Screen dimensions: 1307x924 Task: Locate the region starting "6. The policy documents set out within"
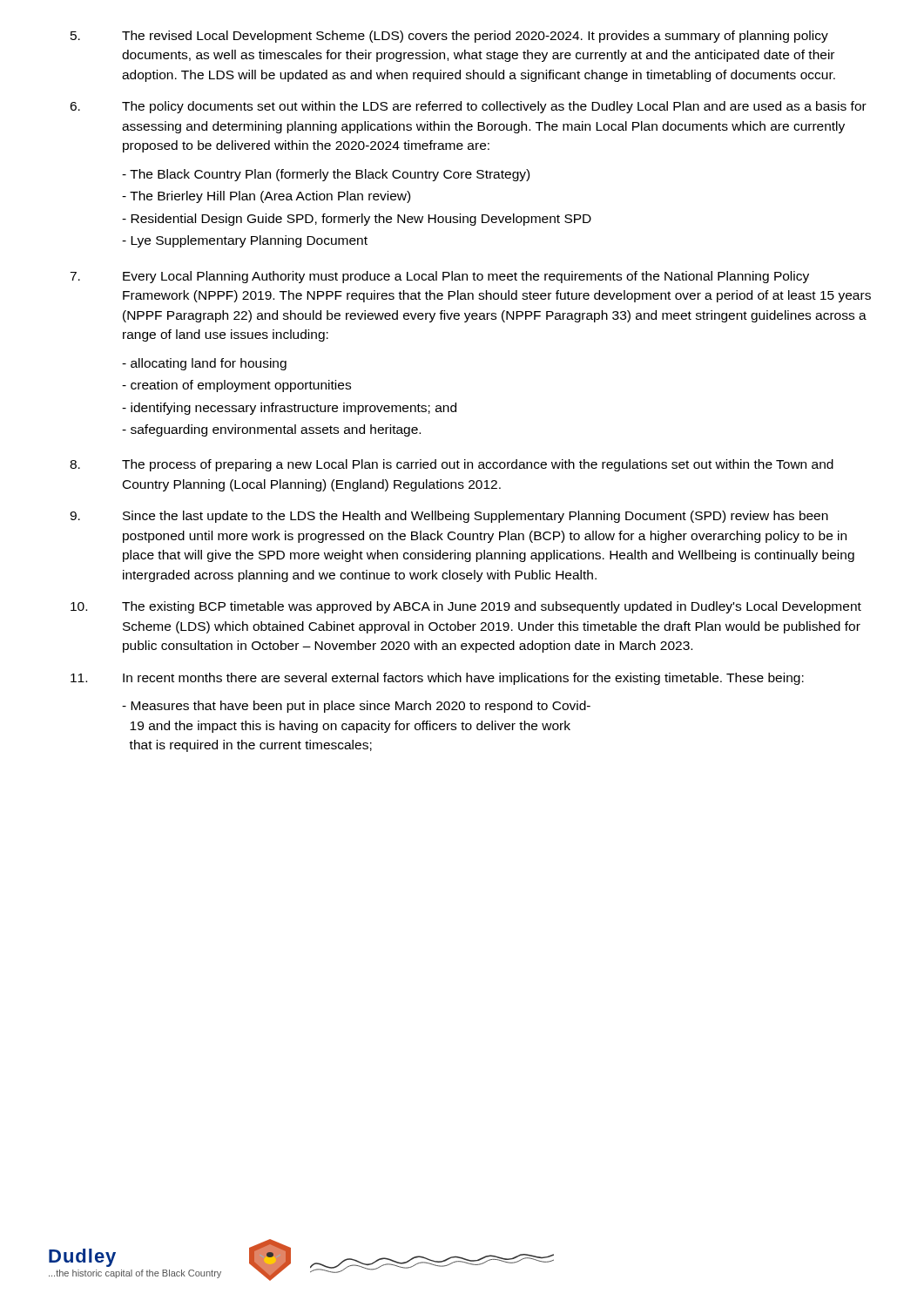[x=471, y=176]
